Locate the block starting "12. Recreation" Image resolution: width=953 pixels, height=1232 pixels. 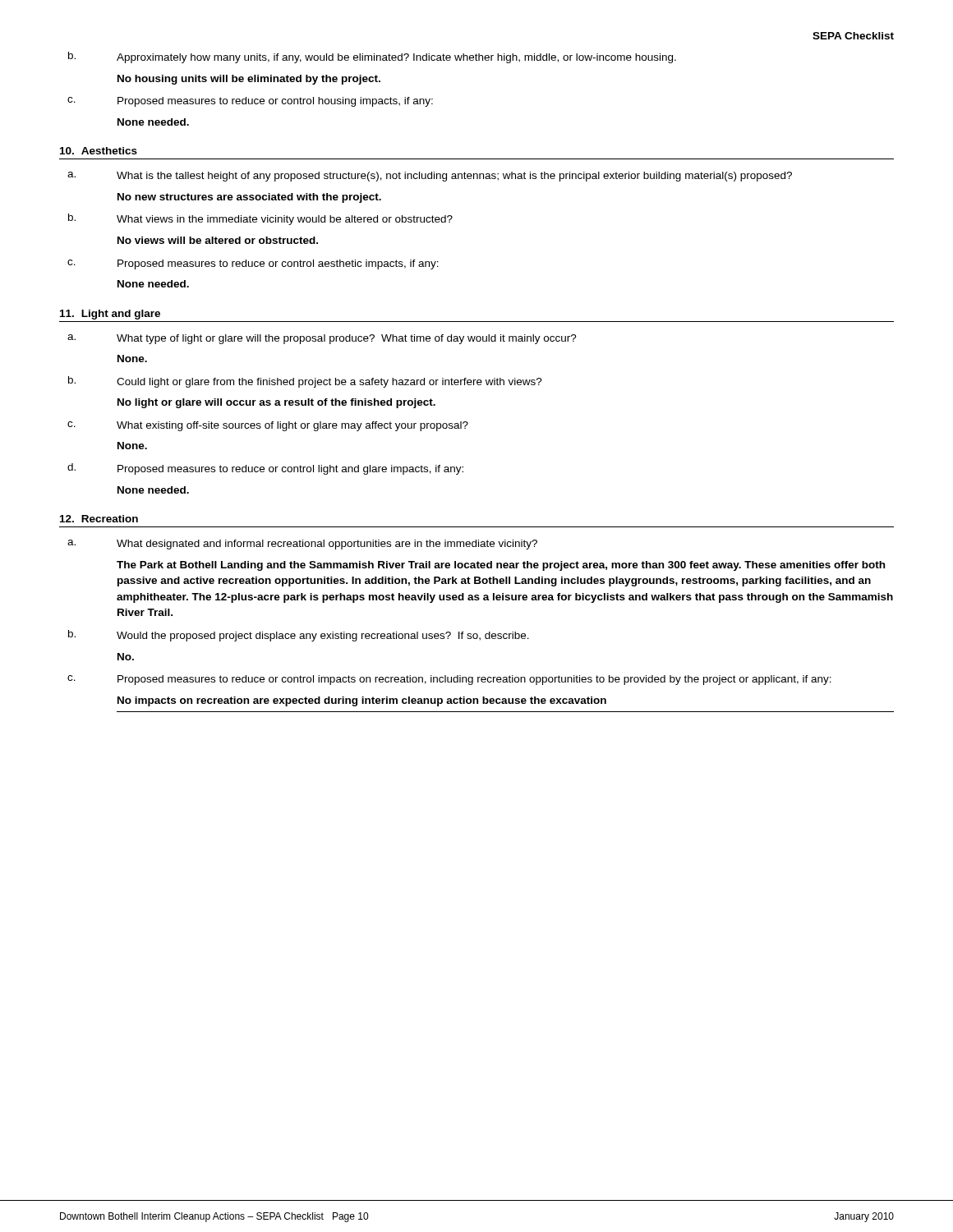coord(99,519)
